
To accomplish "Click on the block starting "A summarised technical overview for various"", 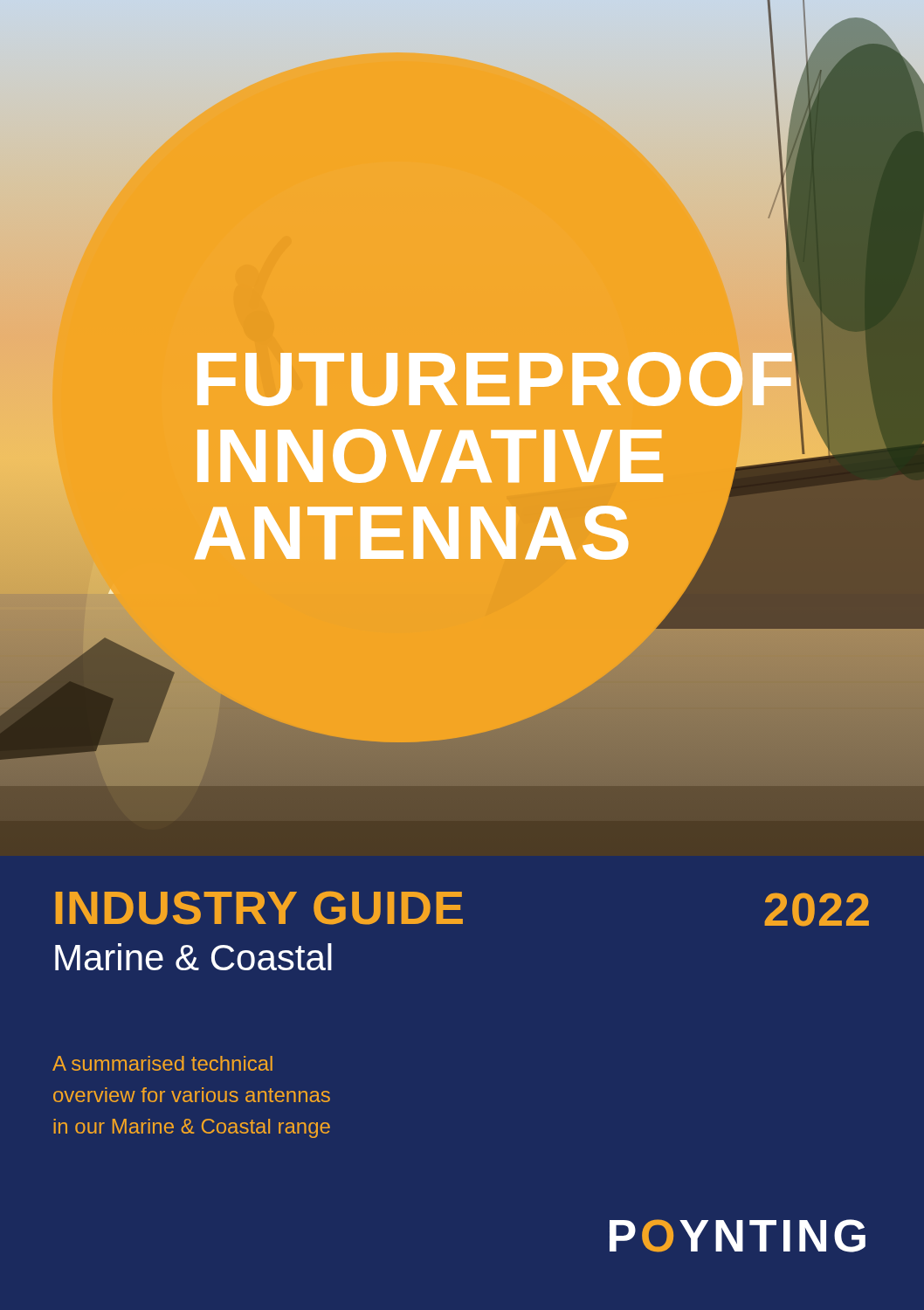I will [x=192, y=1095].
